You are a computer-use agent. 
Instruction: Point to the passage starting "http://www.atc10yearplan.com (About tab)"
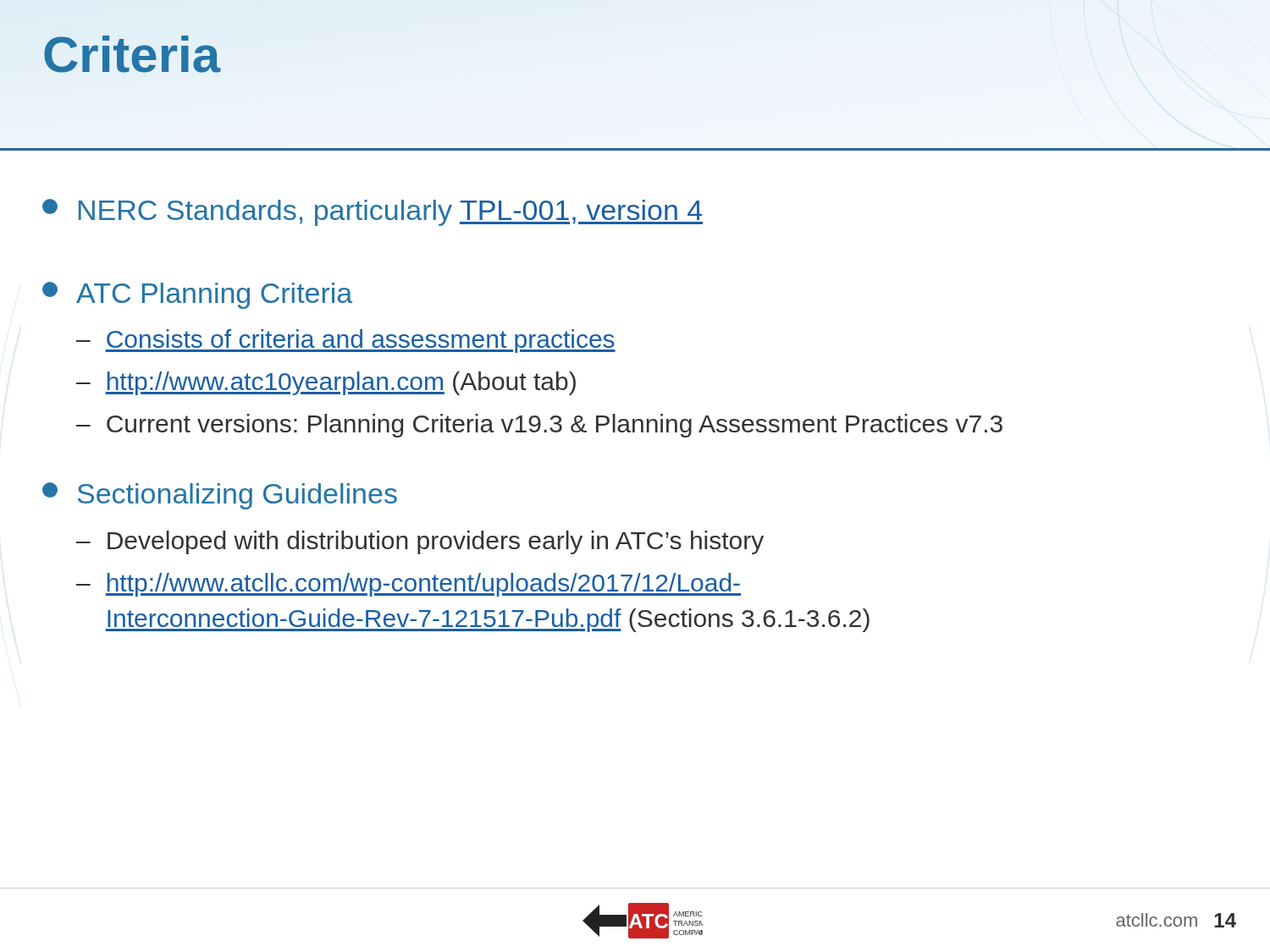(x=341, y=381)
